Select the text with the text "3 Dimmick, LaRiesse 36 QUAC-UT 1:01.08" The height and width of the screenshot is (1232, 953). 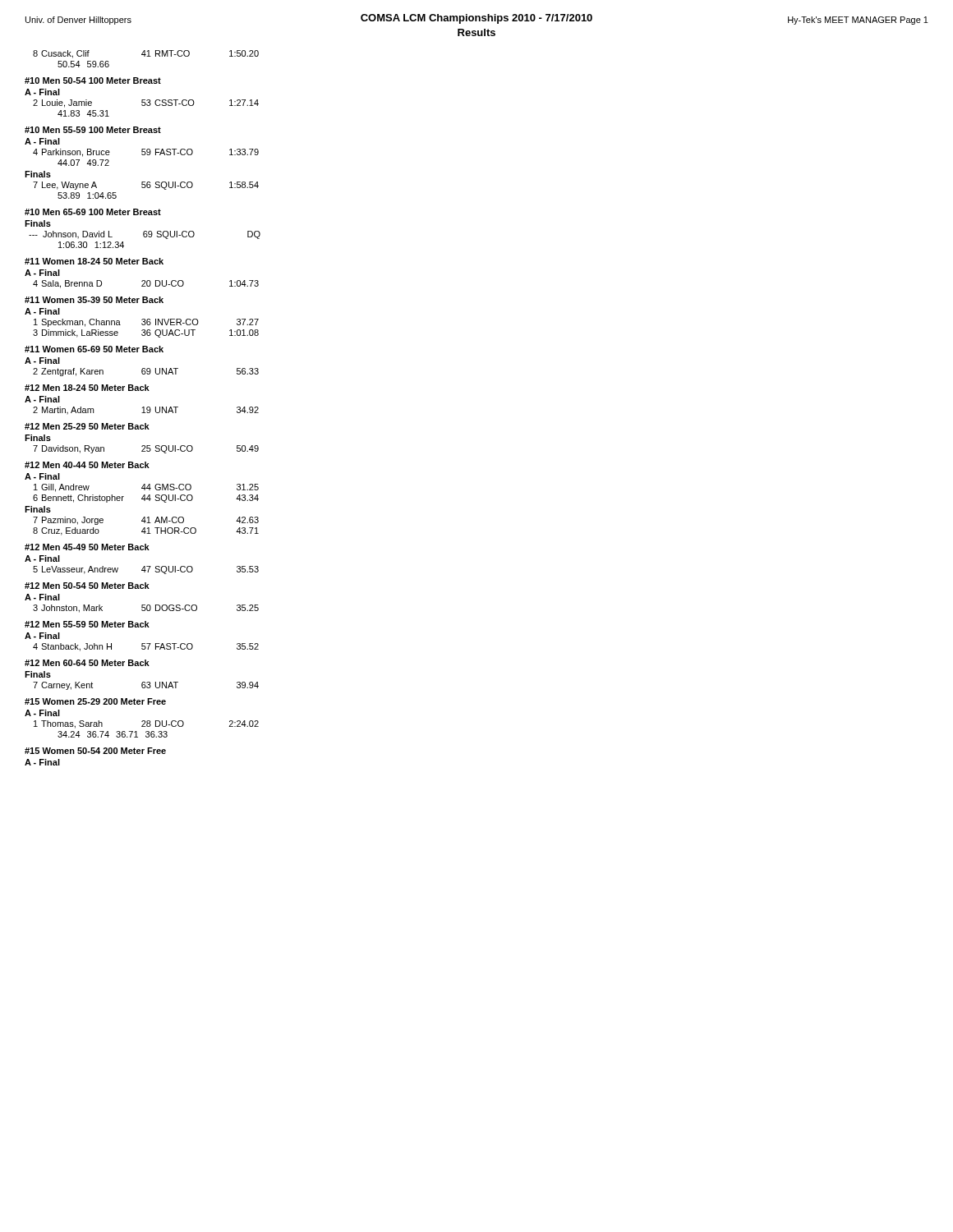164,333
